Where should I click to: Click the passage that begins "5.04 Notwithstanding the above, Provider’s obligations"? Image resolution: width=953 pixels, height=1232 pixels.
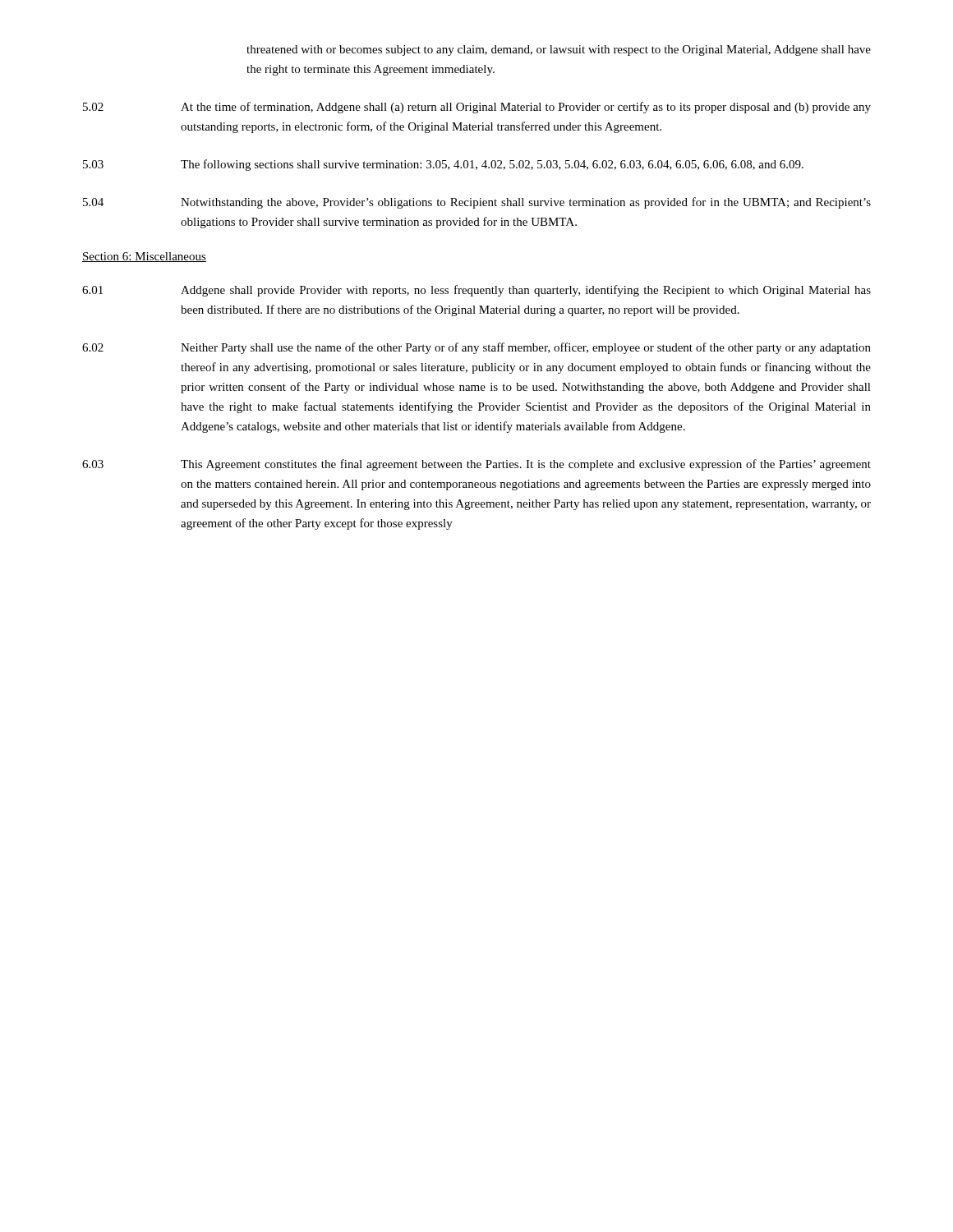[x=476, y=212]
